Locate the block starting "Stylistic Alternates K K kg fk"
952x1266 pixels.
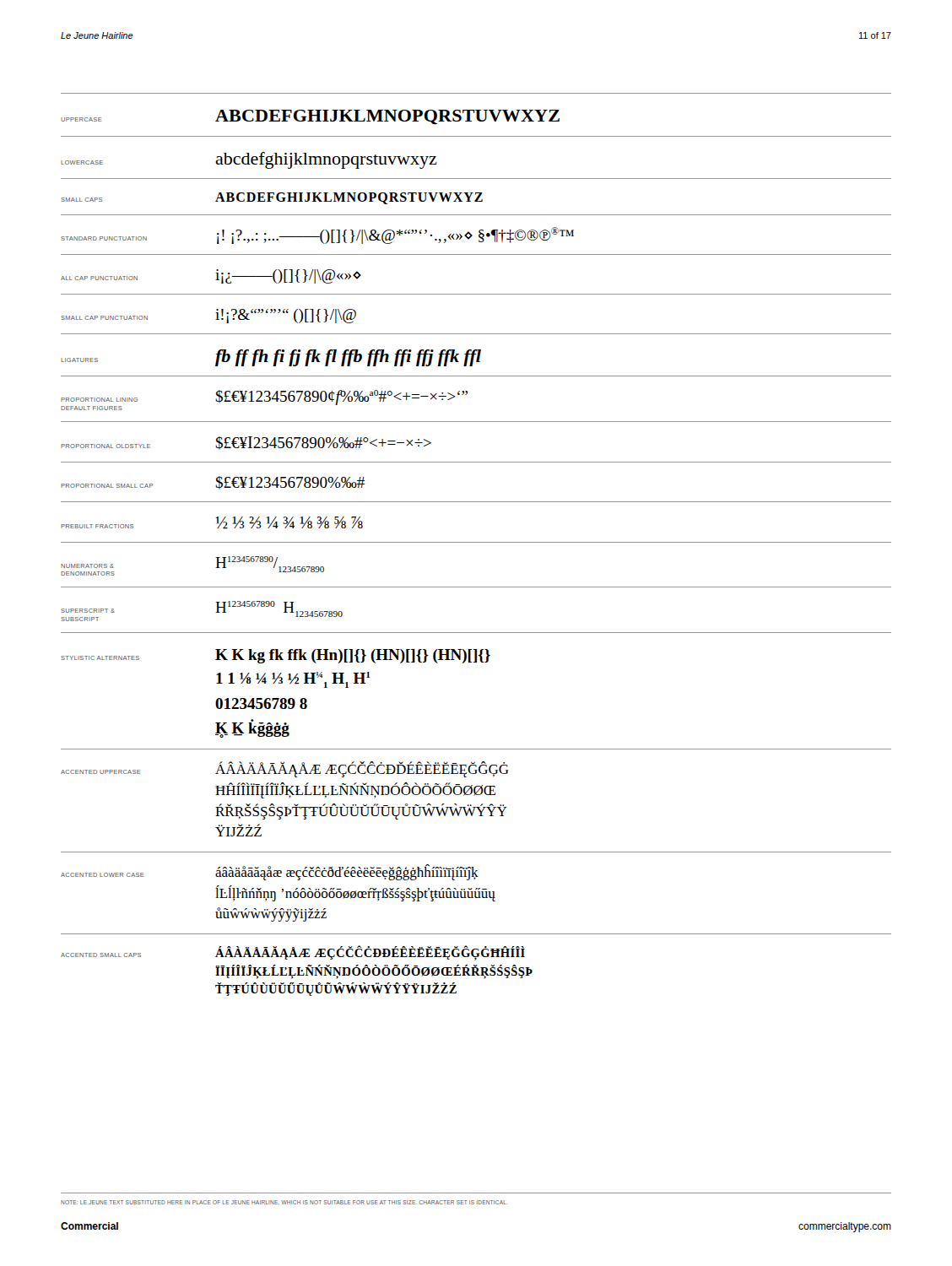[x=276, y=656]
